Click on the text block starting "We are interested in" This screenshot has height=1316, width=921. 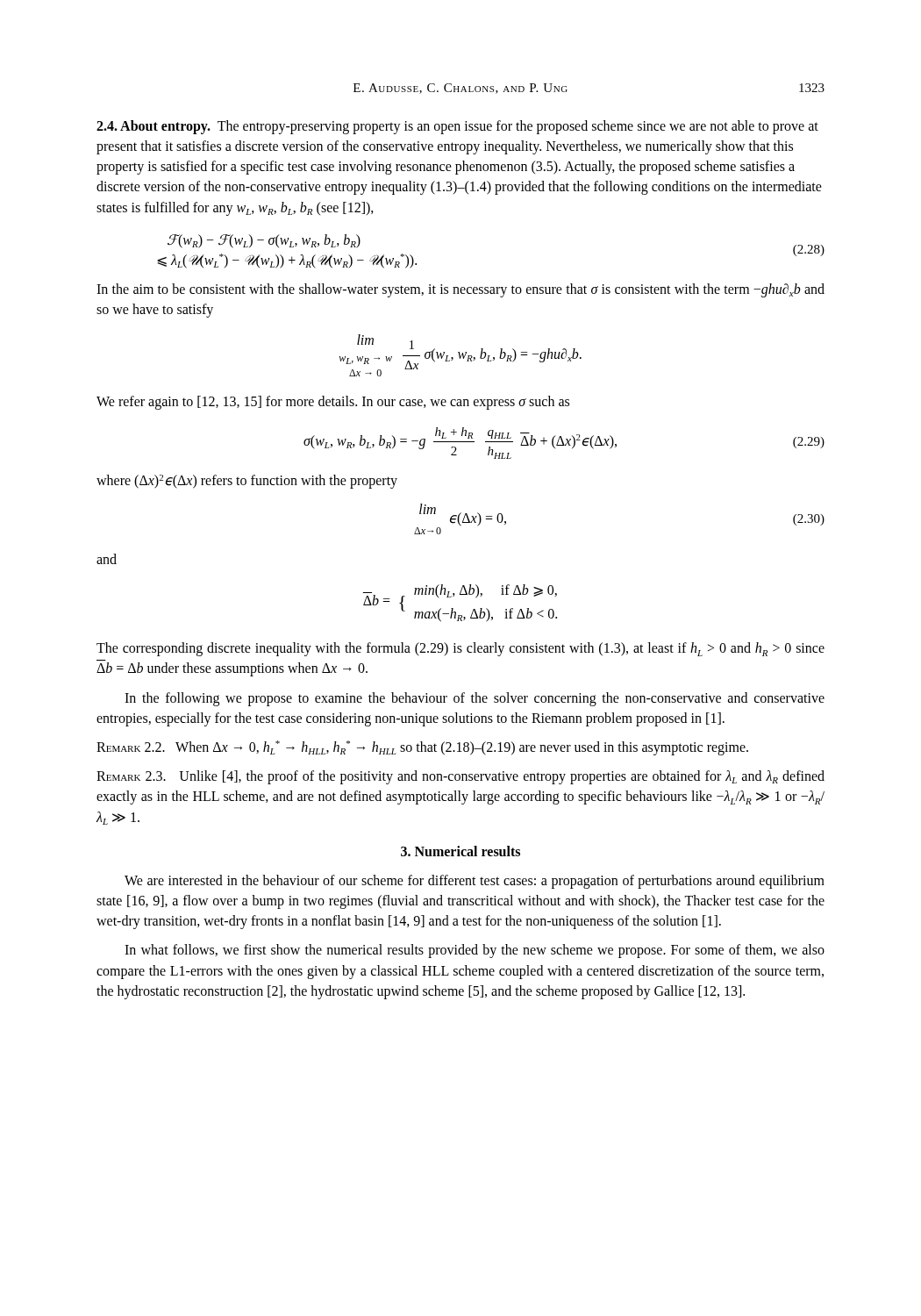coord(460,901)
